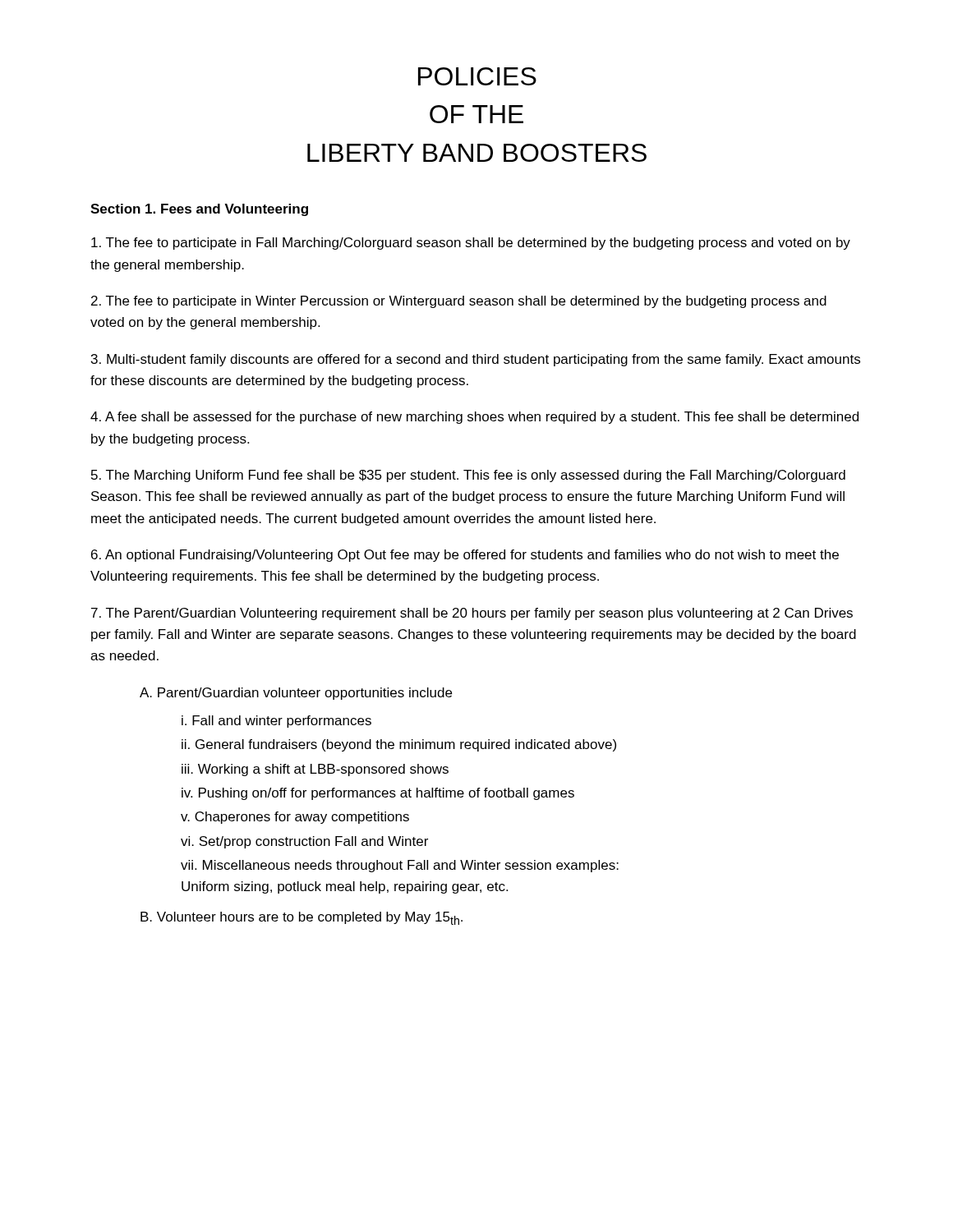The width and height of the screenshot is (953, 1232).
Task: Click on the list item with the text "ii. General fundraisers (beyond the"
Action: tap(399, 745)
